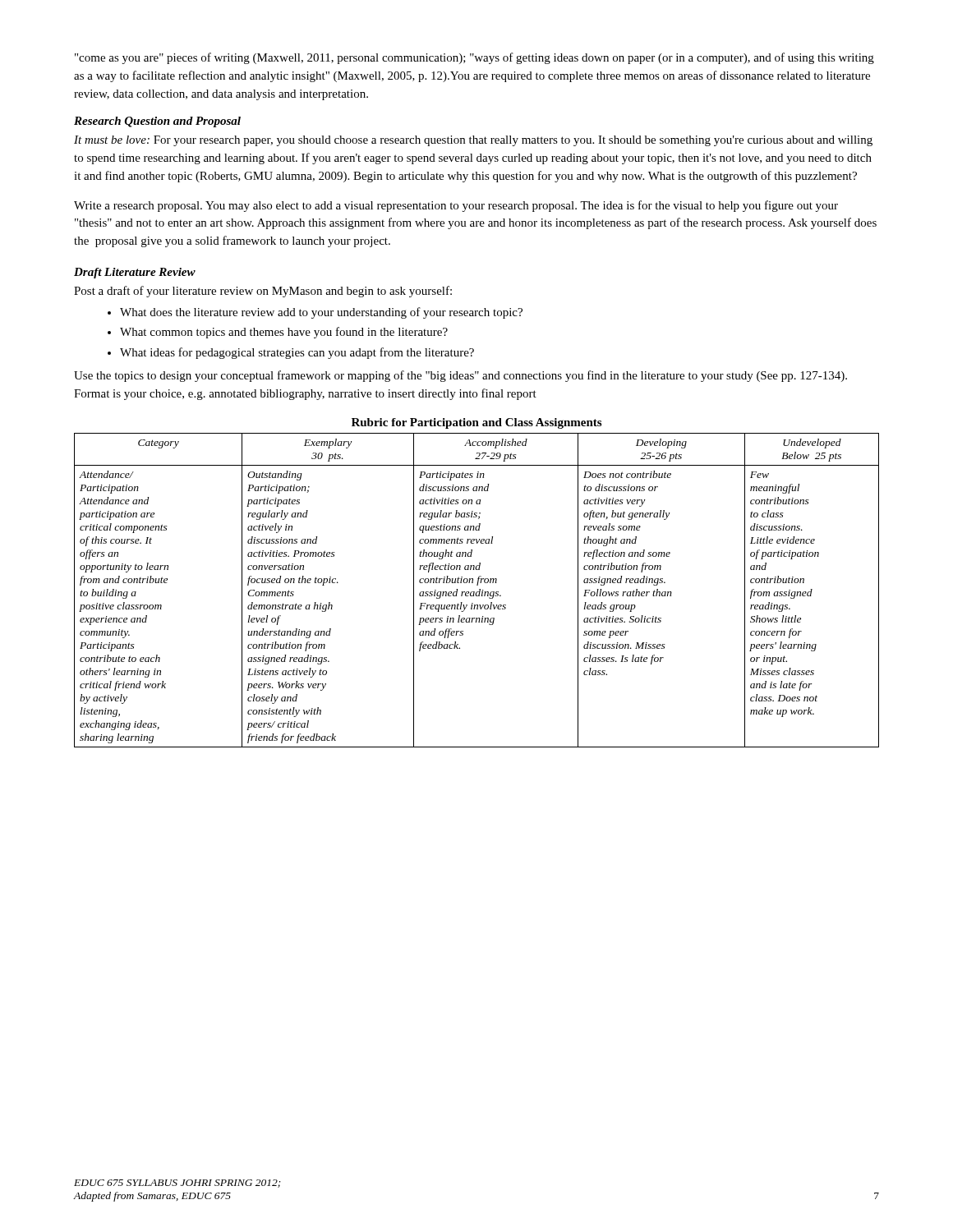953x1232 pixels.
Task: Select the text block starting "What does the literature"
Action: (x=491, y=312)
